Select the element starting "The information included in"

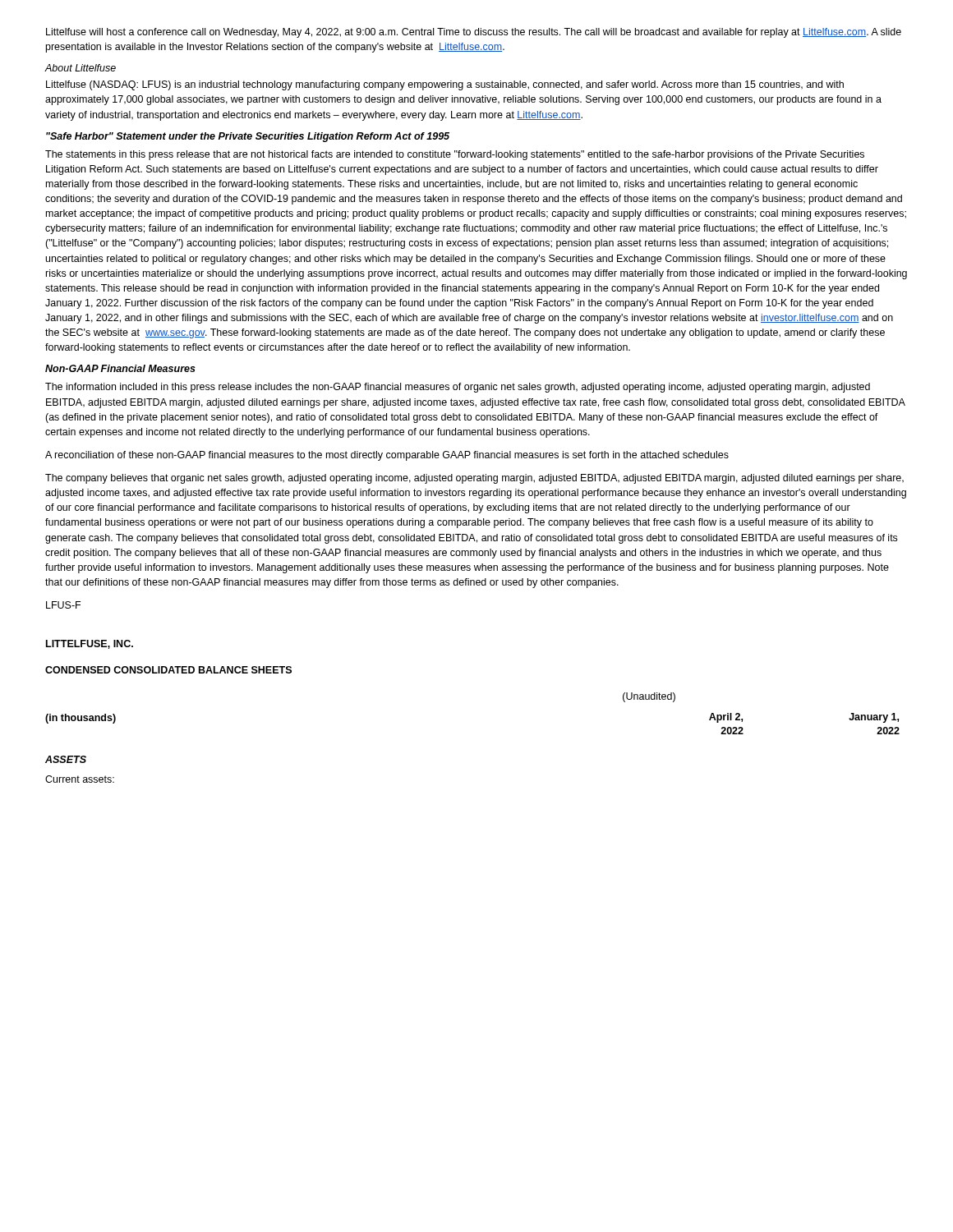coord(475,410)
